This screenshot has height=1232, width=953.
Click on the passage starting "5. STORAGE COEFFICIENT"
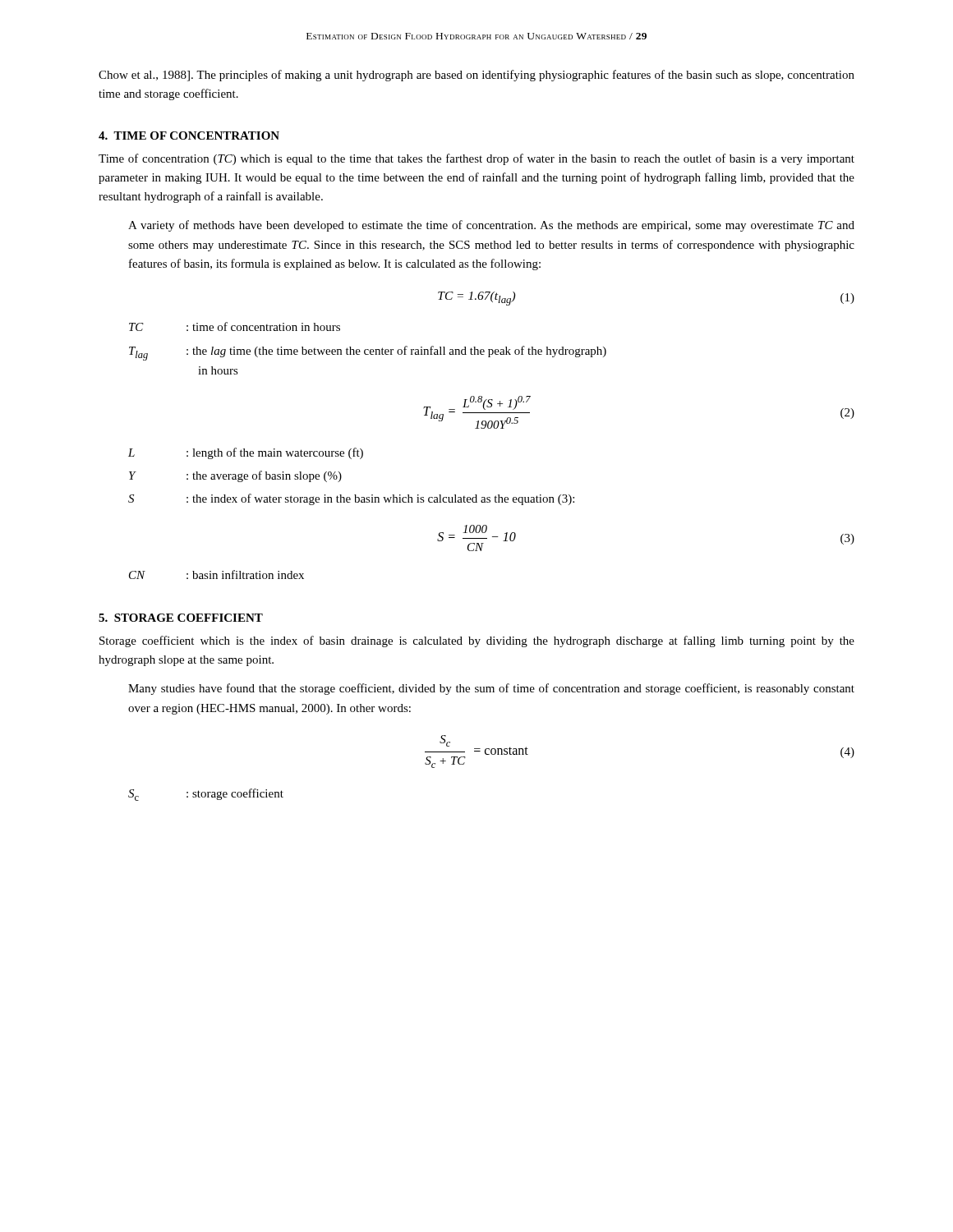[x=181, y=618]
